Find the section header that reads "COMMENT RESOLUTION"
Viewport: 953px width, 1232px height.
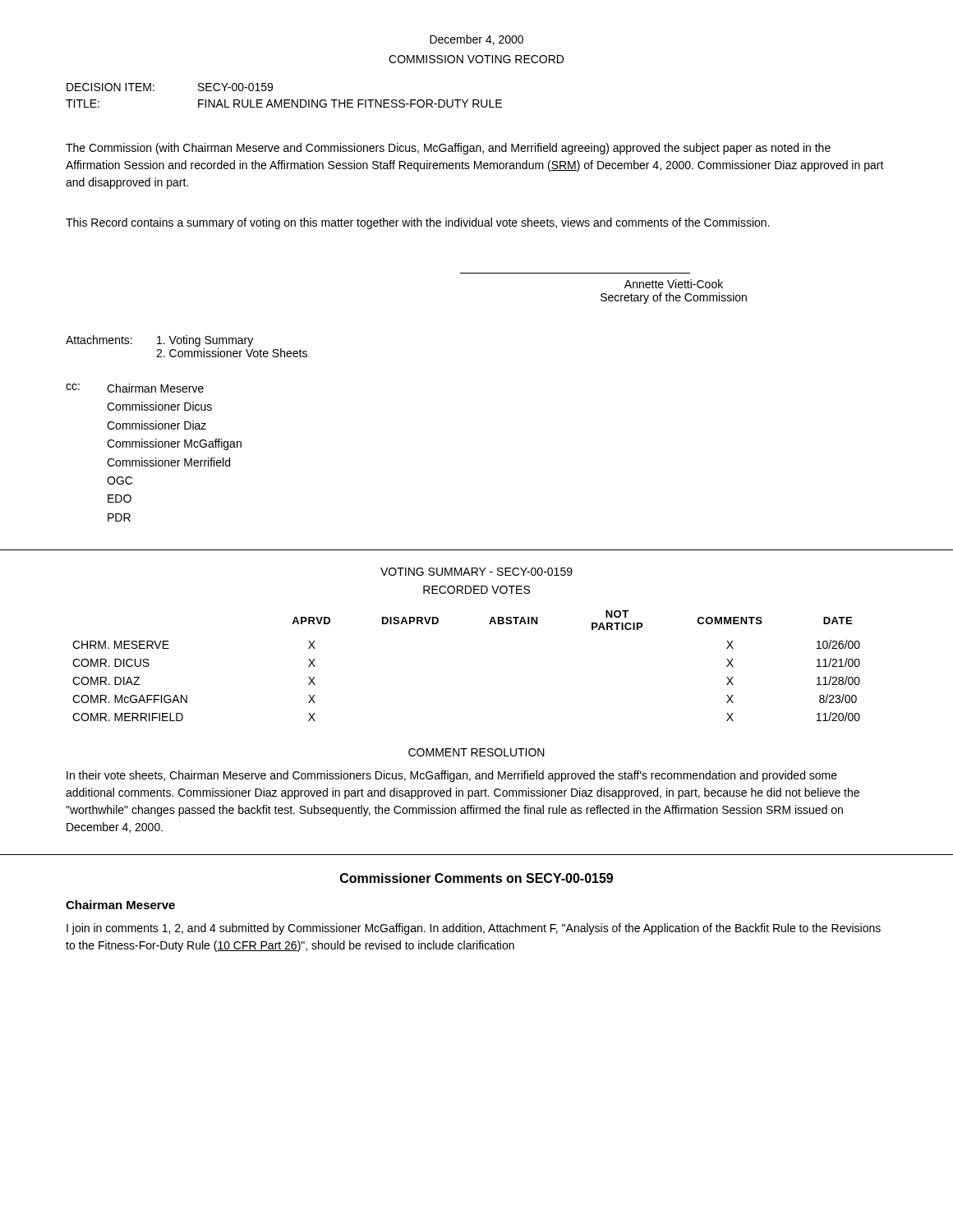[x=476, y=752]
